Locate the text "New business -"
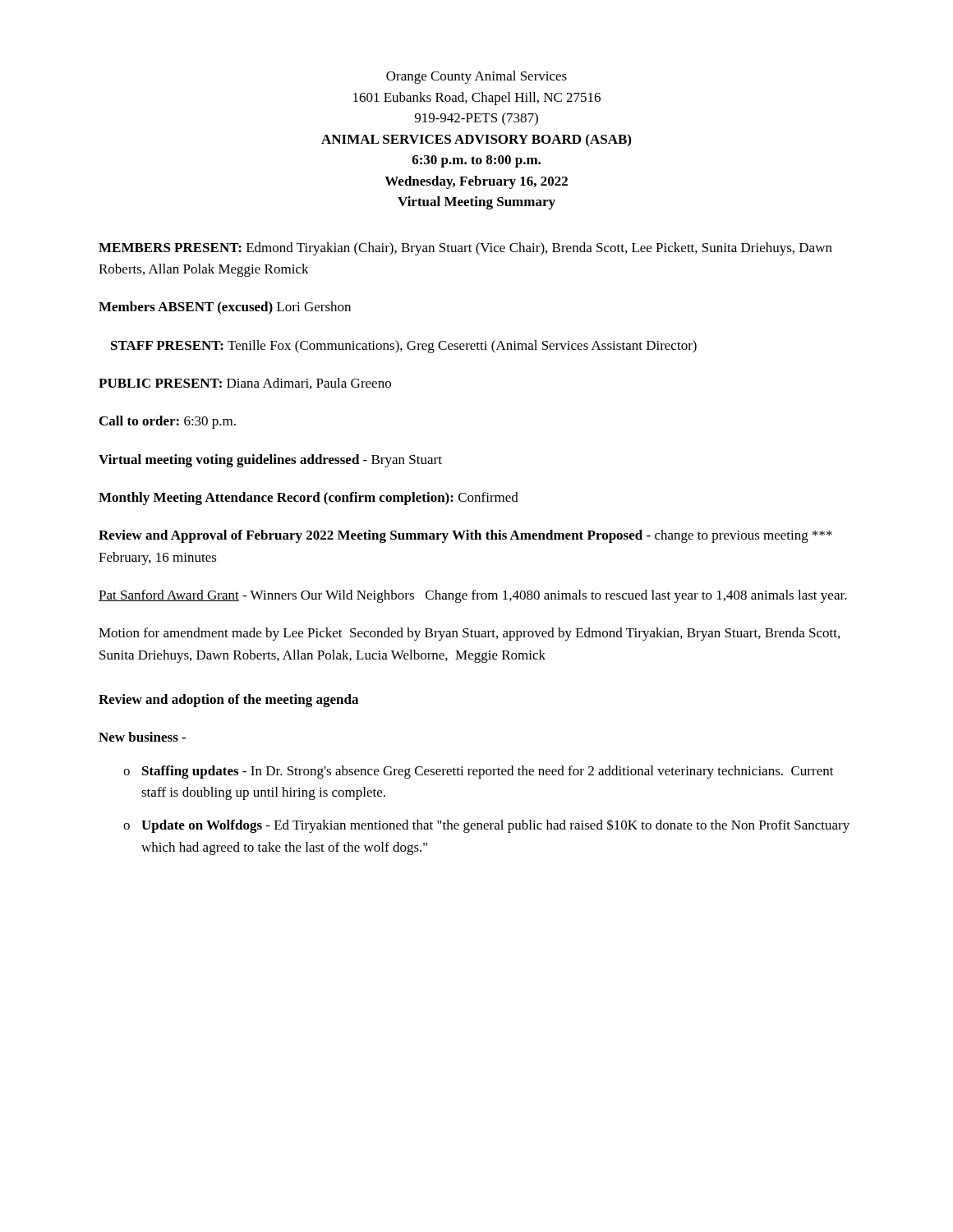Image resolution: width=953 pixels, height=1232 pixels. click(x=142, y=737)
